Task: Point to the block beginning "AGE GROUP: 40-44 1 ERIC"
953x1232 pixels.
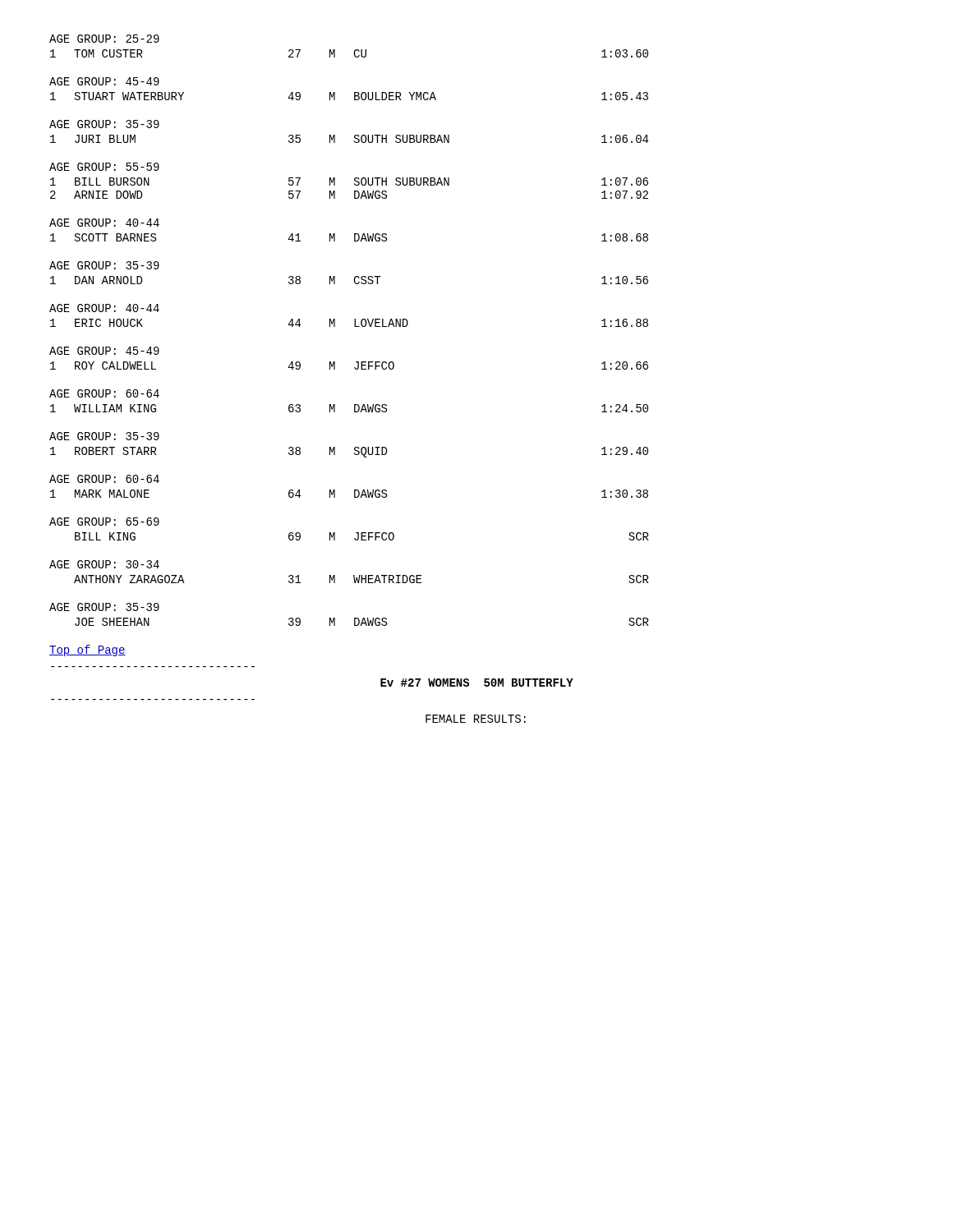Action: pyautogui.click(x=104, y=308)
